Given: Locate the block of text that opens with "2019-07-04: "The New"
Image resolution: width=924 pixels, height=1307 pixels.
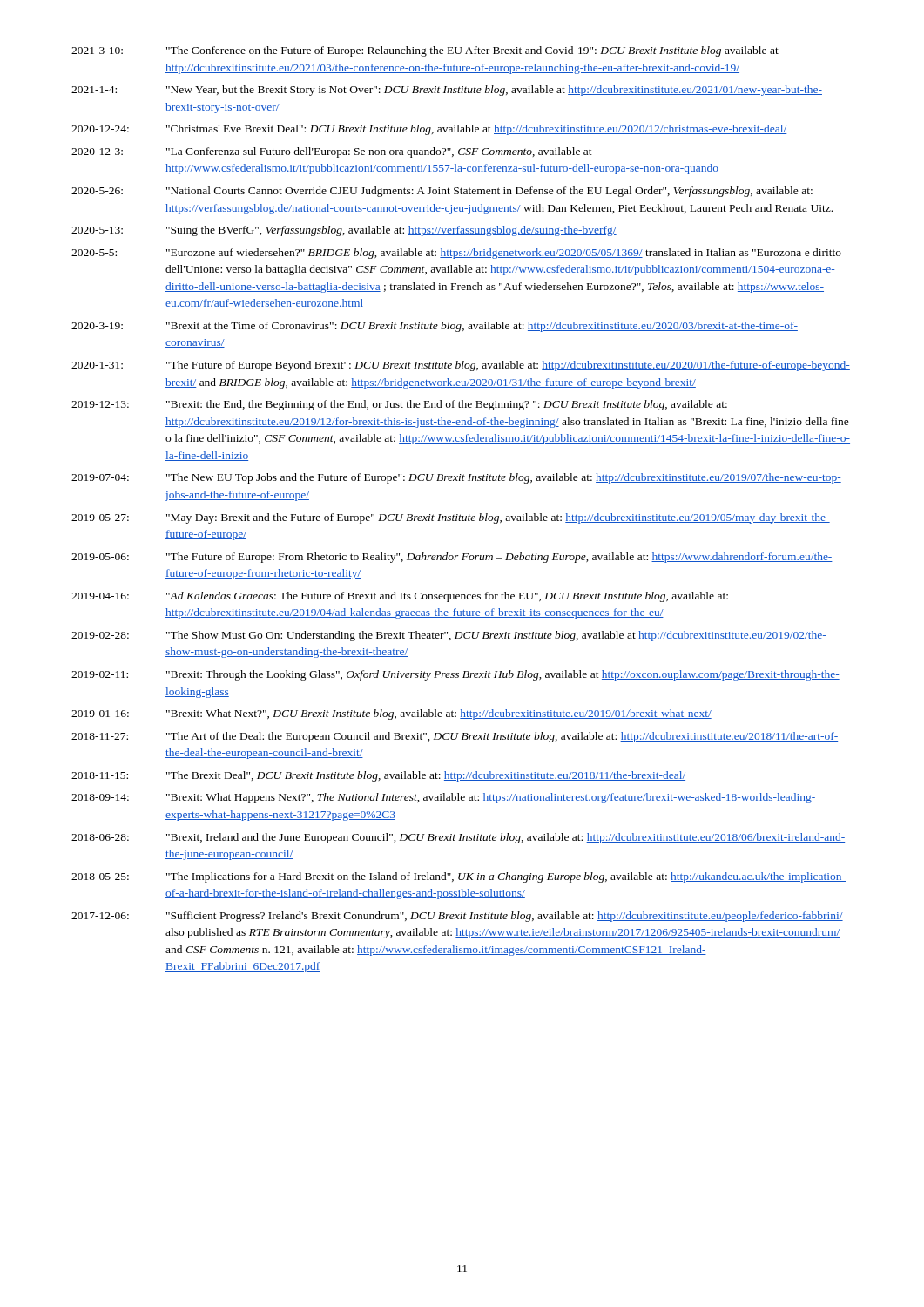Looking at the screenshot, I should tap(462, 486).
